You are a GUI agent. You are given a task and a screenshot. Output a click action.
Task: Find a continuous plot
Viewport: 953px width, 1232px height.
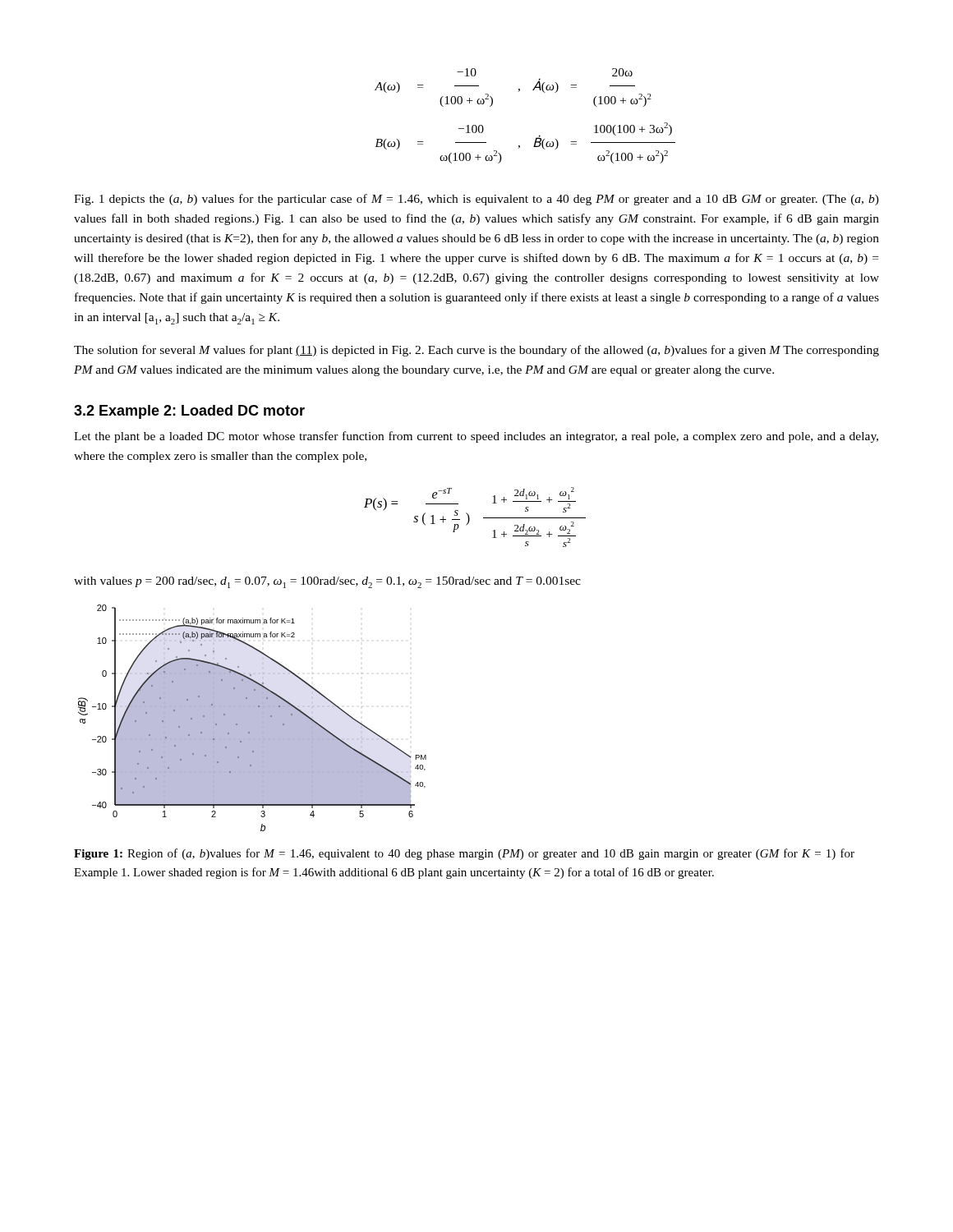(x=476, y=719)
